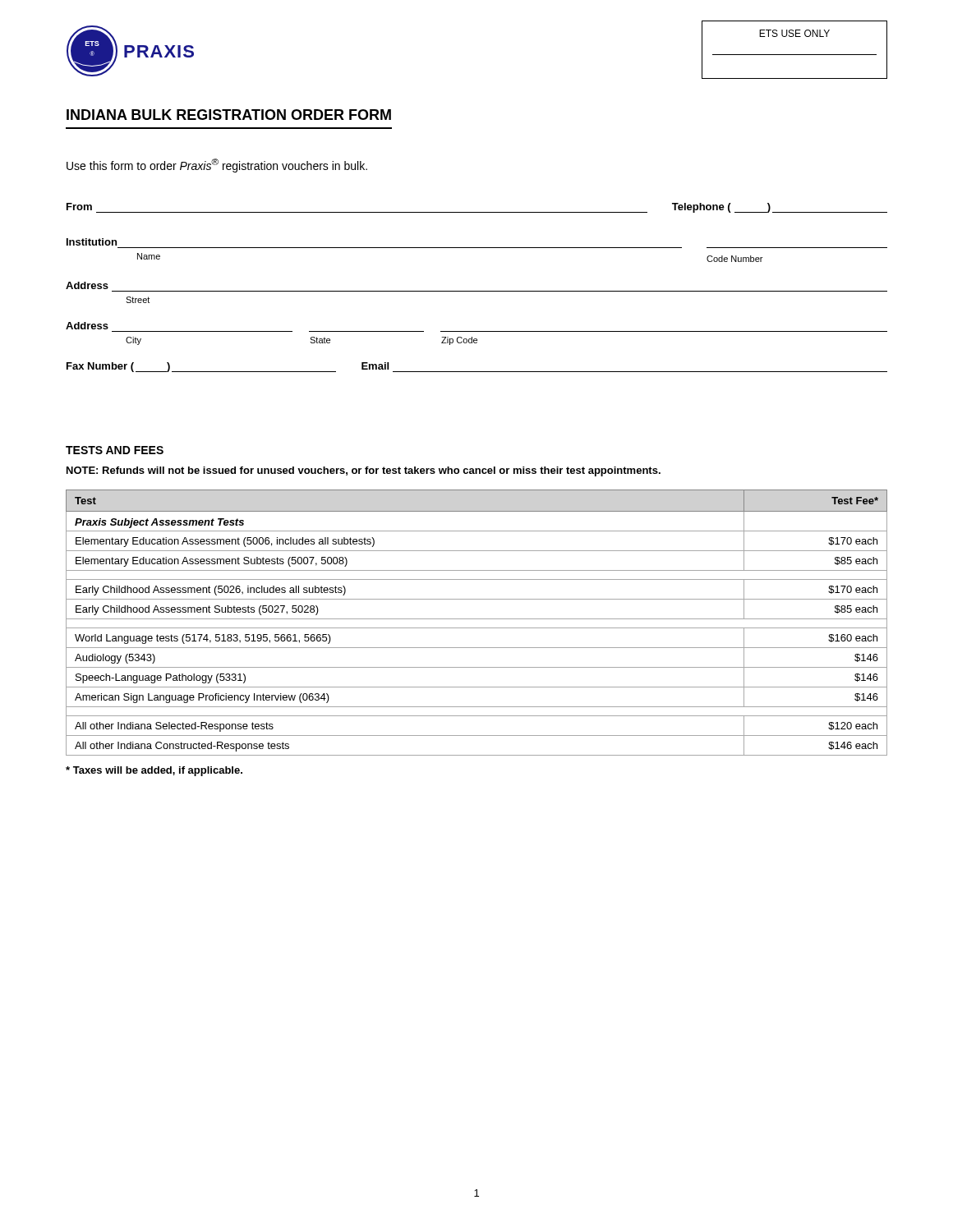Find the text with the text "ETS USE ONLY"
Viewport: 953px width, 1232px height.
click(794, 42)
